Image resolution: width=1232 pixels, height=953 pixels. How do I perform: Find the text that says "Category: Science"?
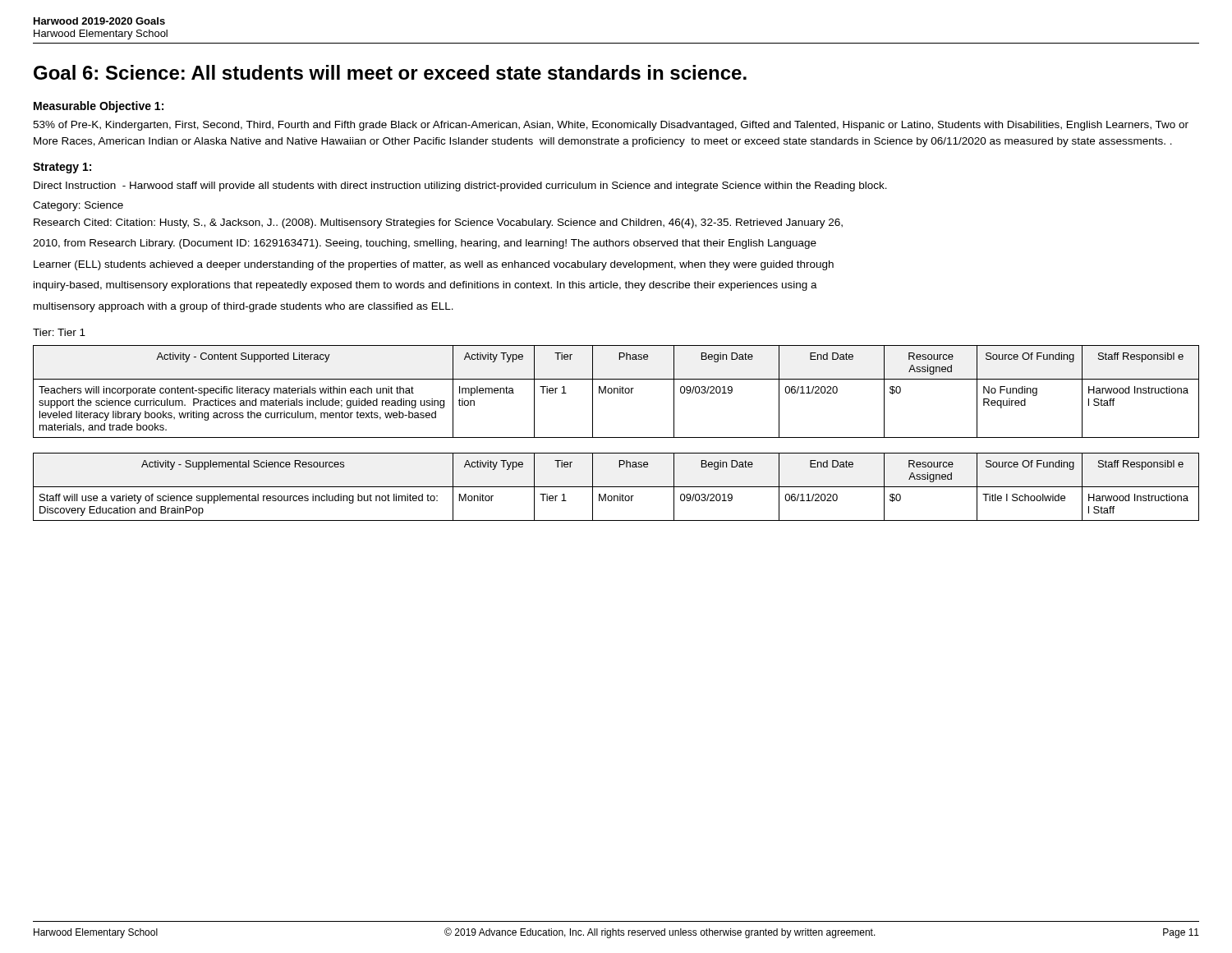click(x=78, y=205)
